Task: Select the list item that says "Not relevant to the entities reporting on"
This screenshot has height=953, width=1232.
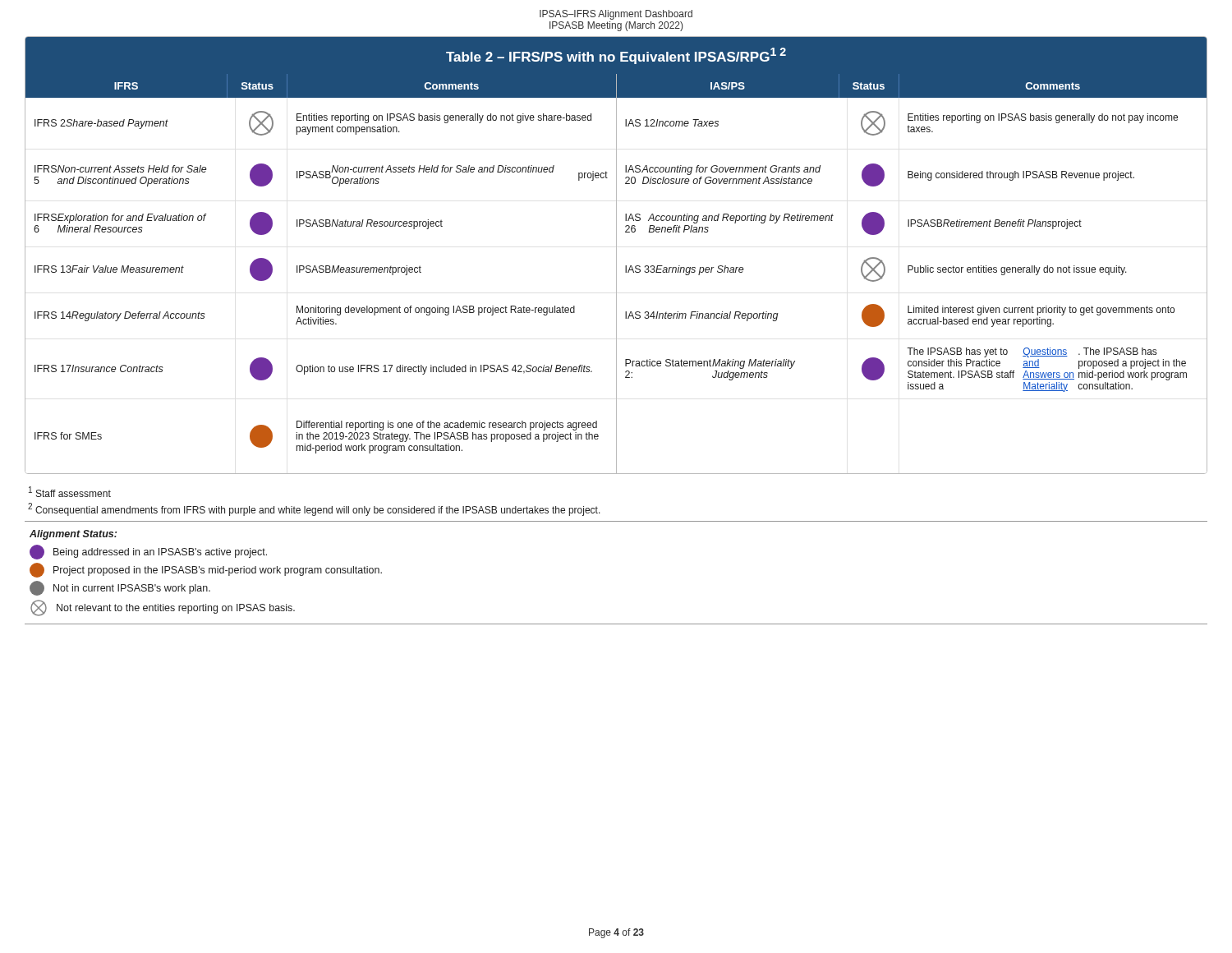Action: point(163,608)
